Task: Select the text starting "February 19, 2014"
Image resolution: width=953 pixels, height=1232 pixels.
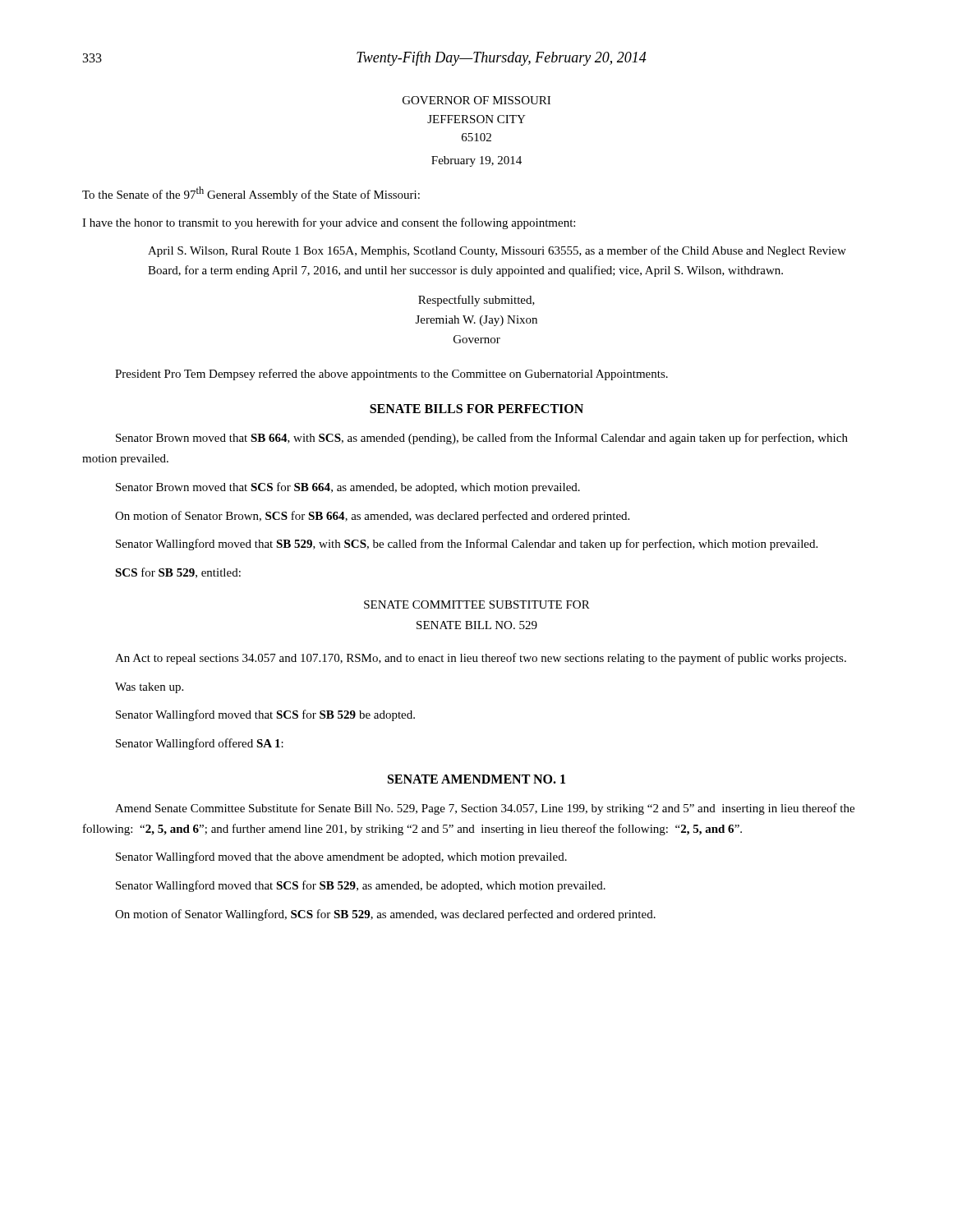Action: point(476,160)
